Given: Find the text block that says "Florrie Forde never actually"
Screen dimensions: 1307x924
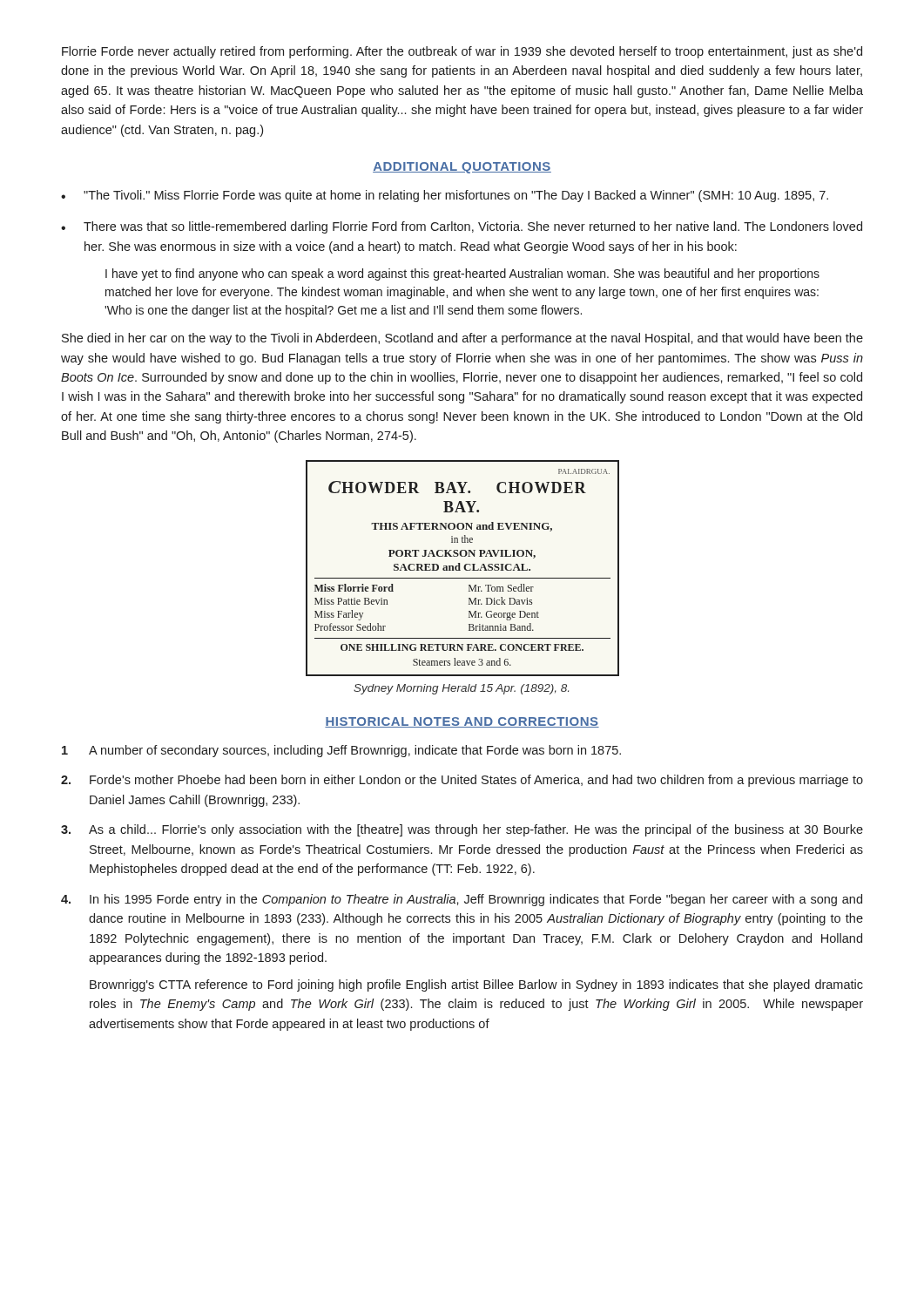Looking at the screenshot, I should [x=462, y=91].
